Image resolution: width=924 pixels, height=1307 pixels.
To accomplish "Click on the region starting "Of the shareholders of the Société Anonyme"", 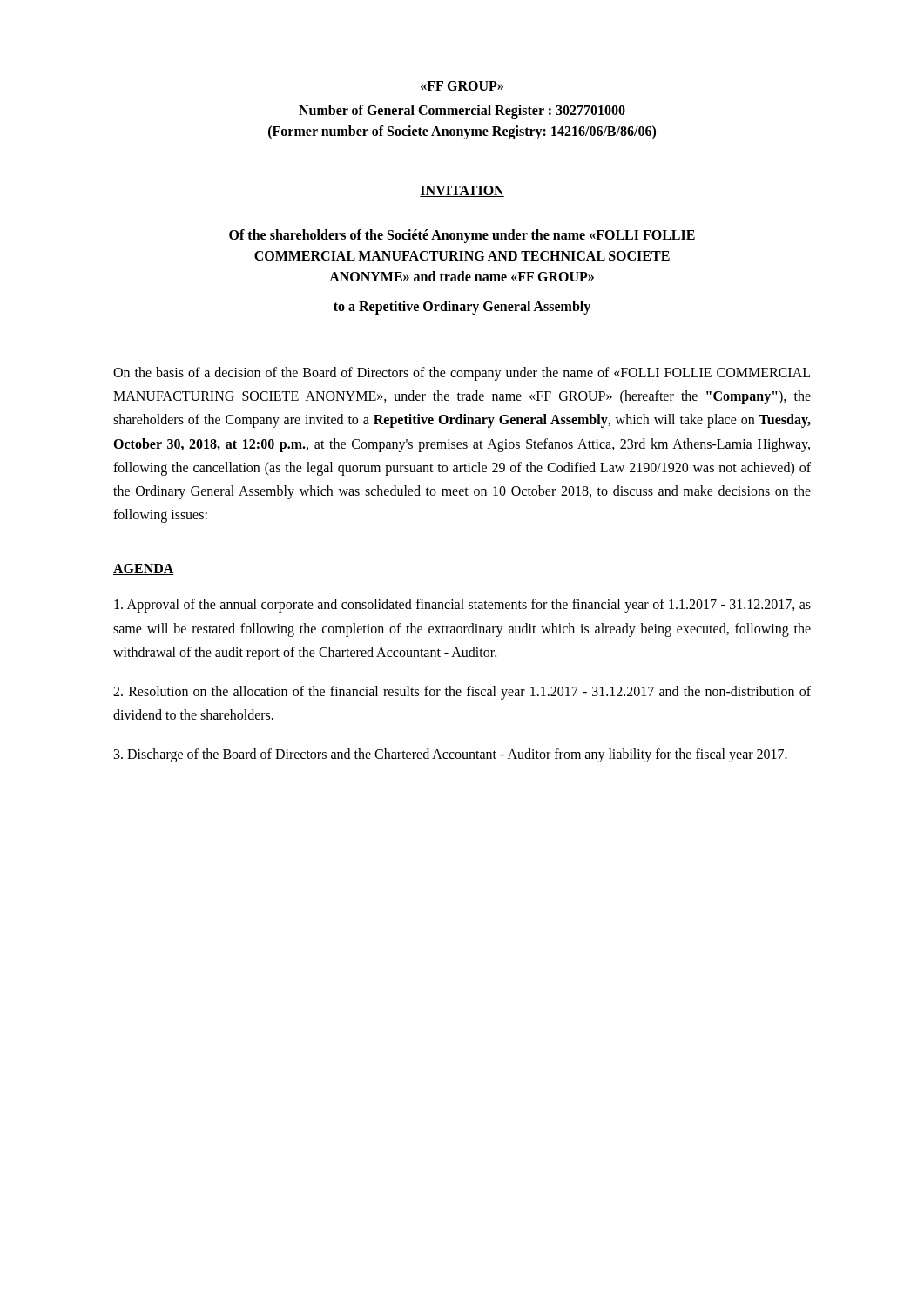I will pos(462,256).
